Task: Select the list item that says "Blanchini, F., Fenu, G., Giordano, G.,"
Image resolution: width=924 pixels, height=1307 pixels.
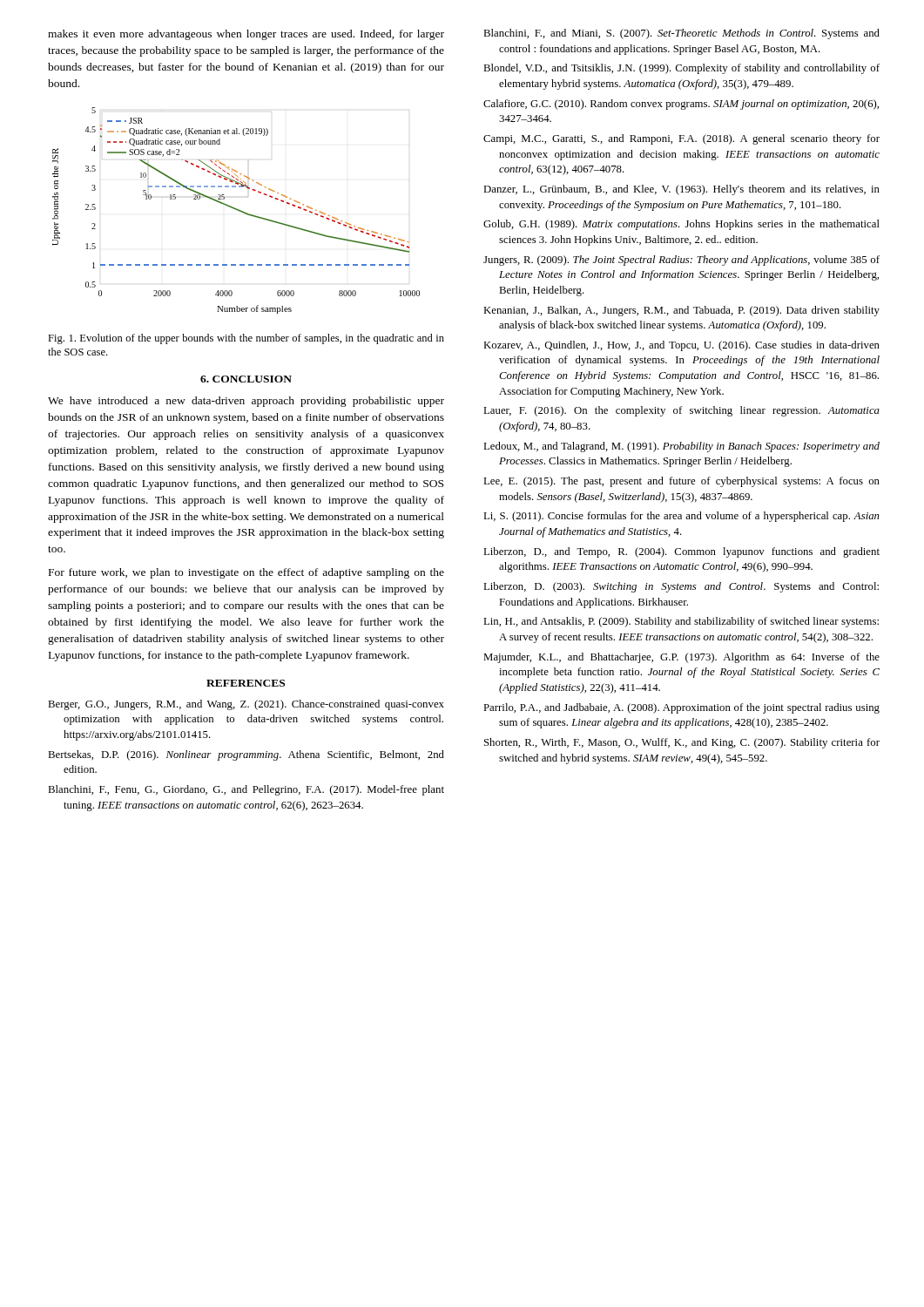Action: pyautogui.click(x=246, y=797)
